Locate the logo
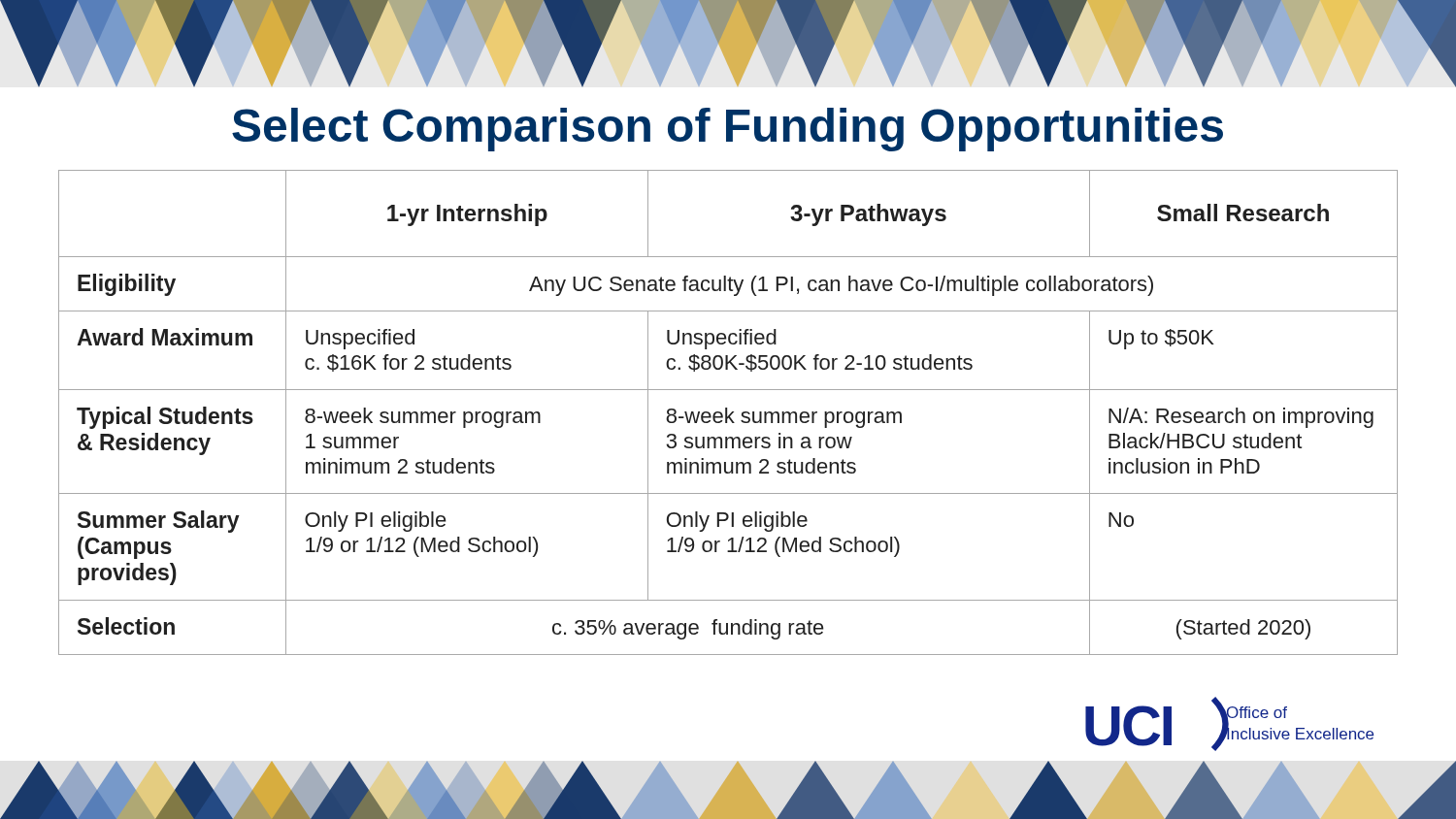Viewport: 1456px width, 819px height. point(1238,724)
